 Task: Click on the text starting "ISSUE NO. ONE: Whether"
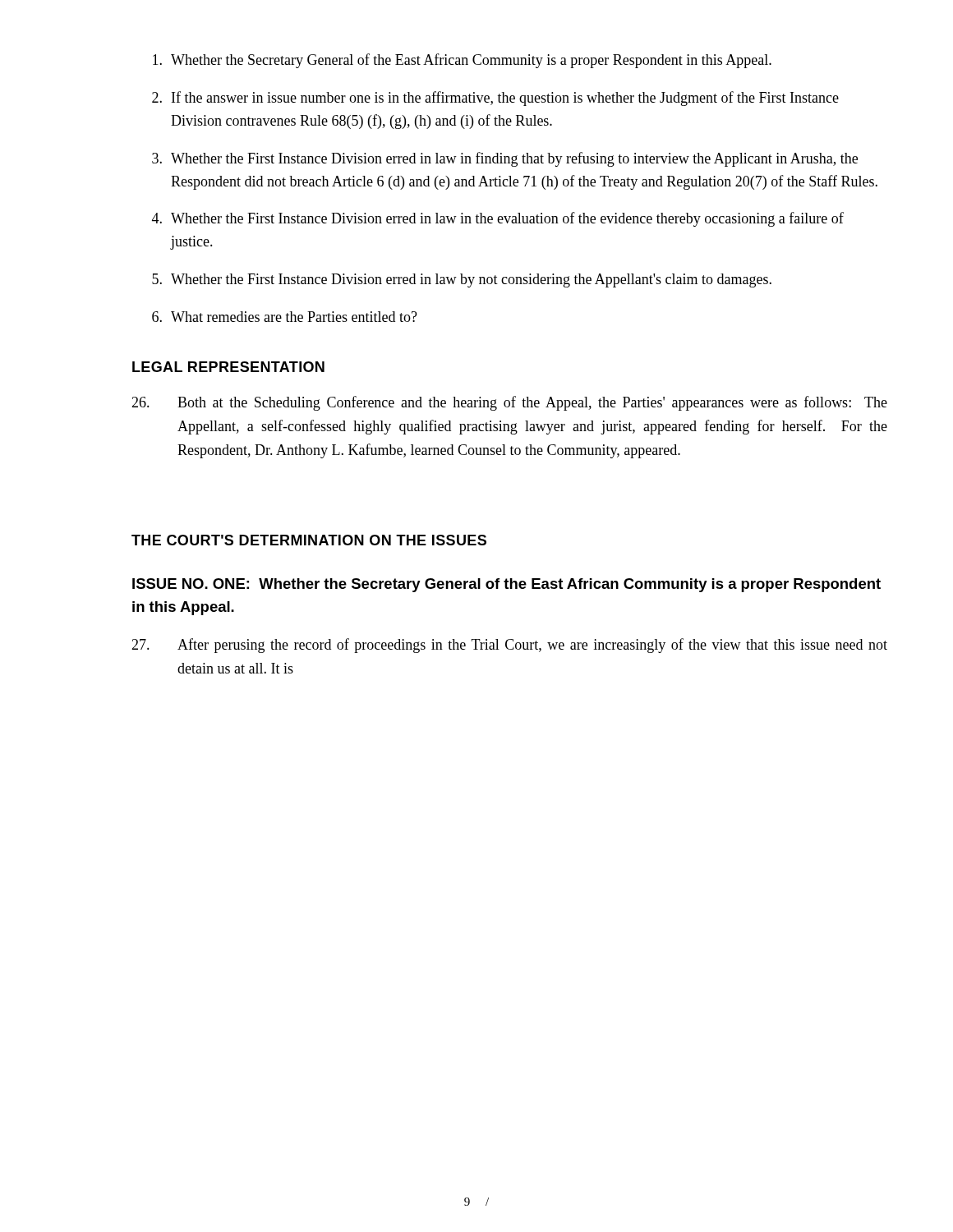click(506, 595)
